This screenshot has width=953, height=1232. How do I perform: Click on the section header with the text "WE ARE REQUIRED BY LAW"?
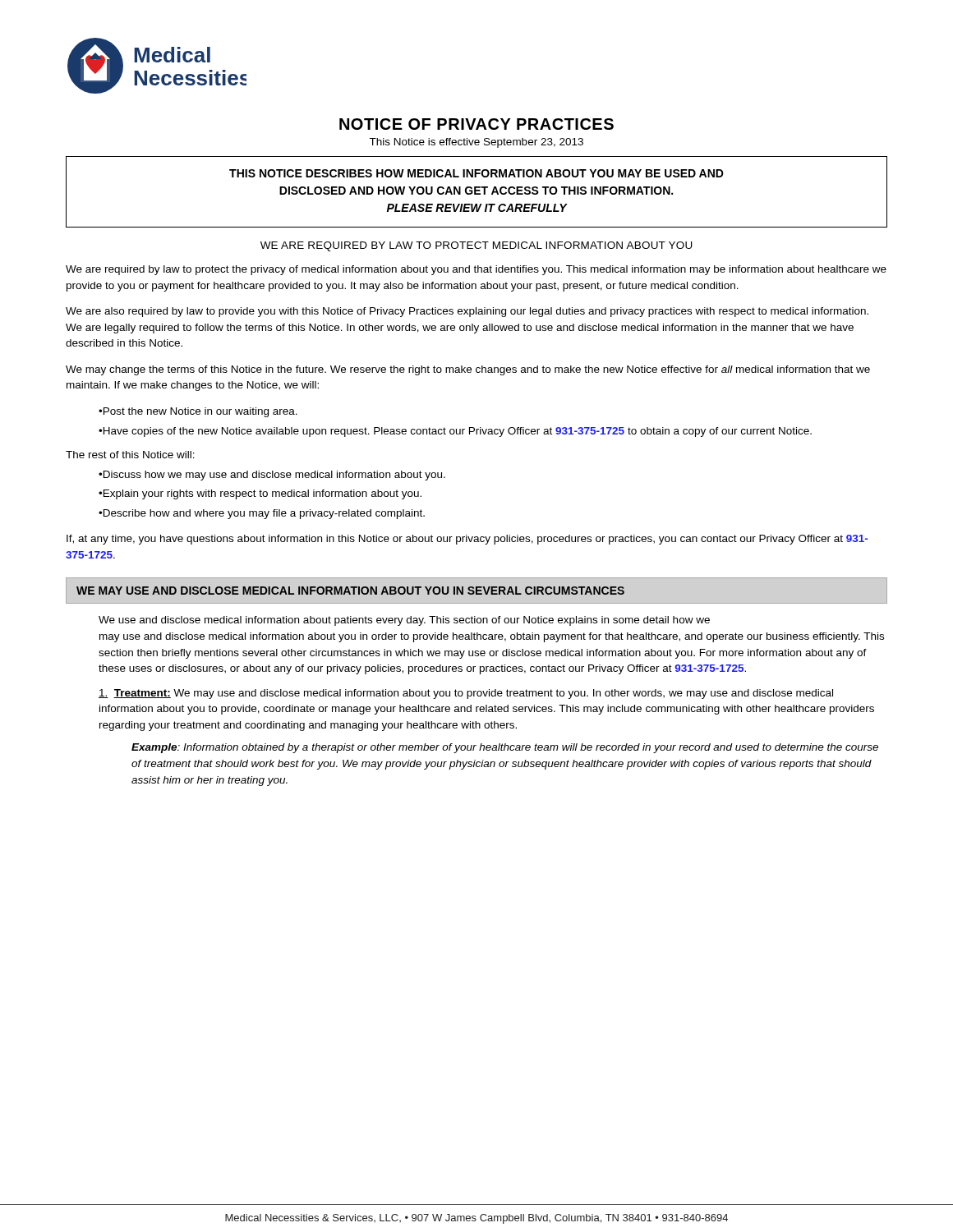pyautogui.click(x=476, y=245)
